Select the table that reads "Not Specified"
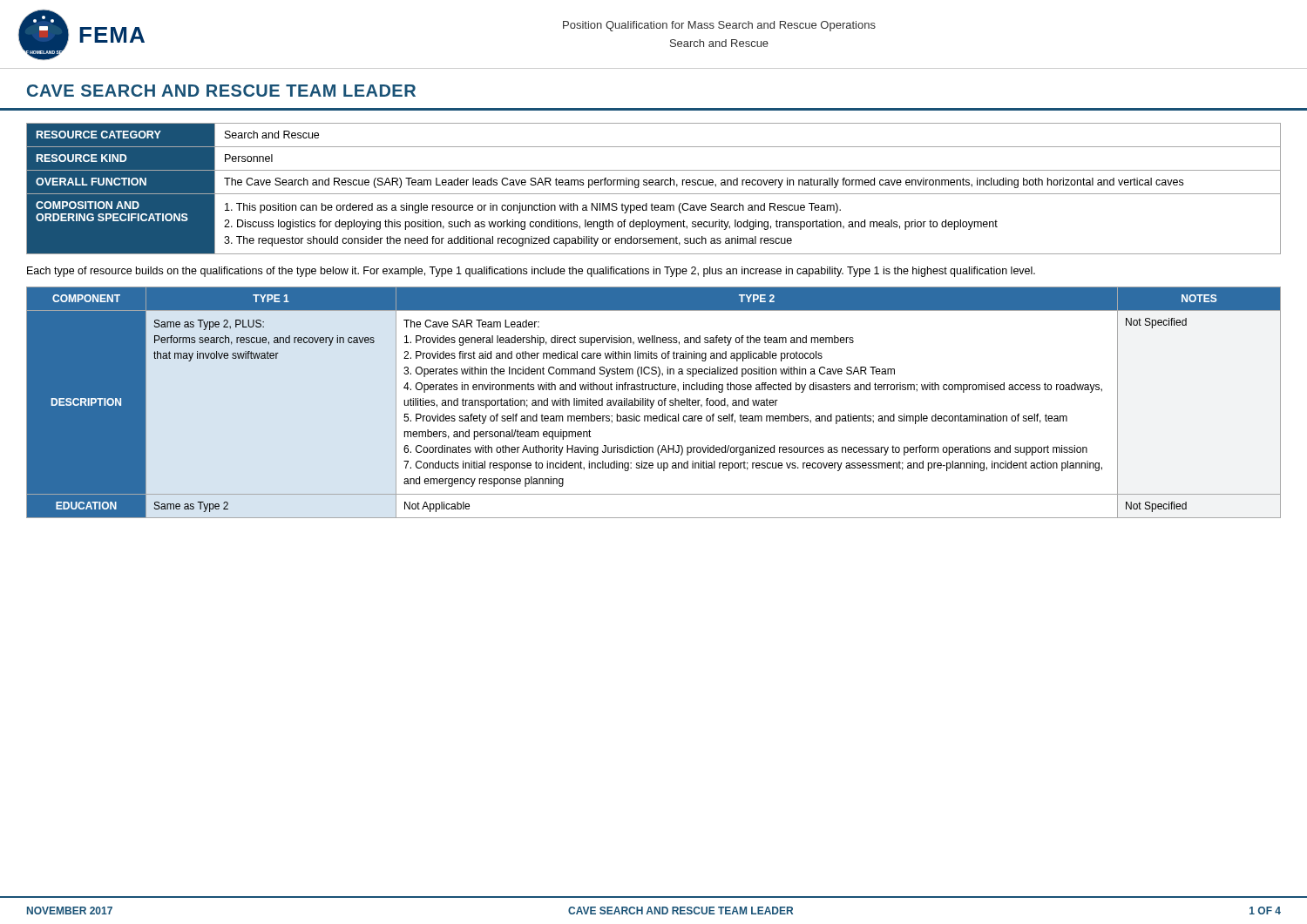 point(654,402)
